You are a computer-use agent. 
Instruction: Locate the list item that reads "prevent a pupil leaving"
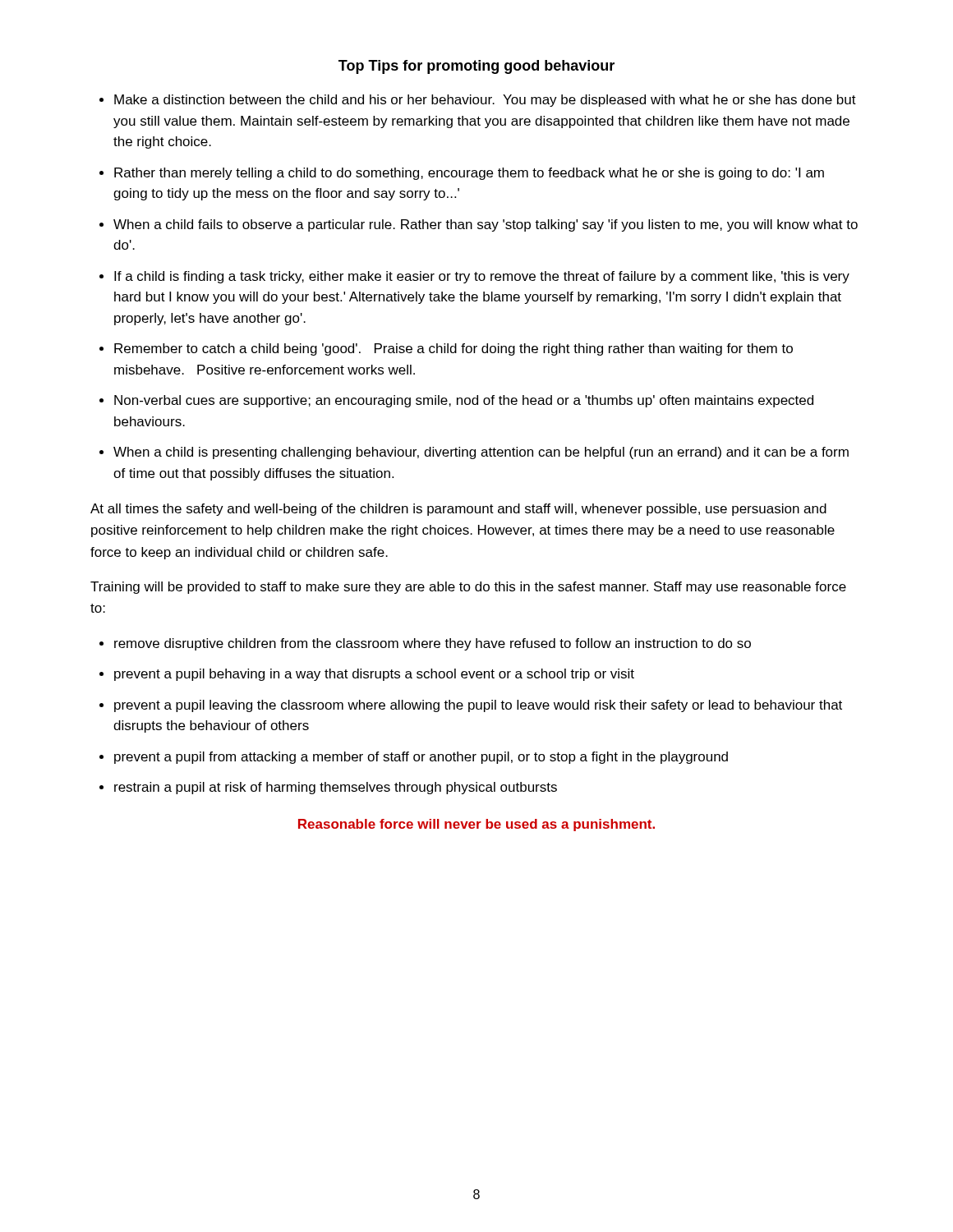pos(478,715)
